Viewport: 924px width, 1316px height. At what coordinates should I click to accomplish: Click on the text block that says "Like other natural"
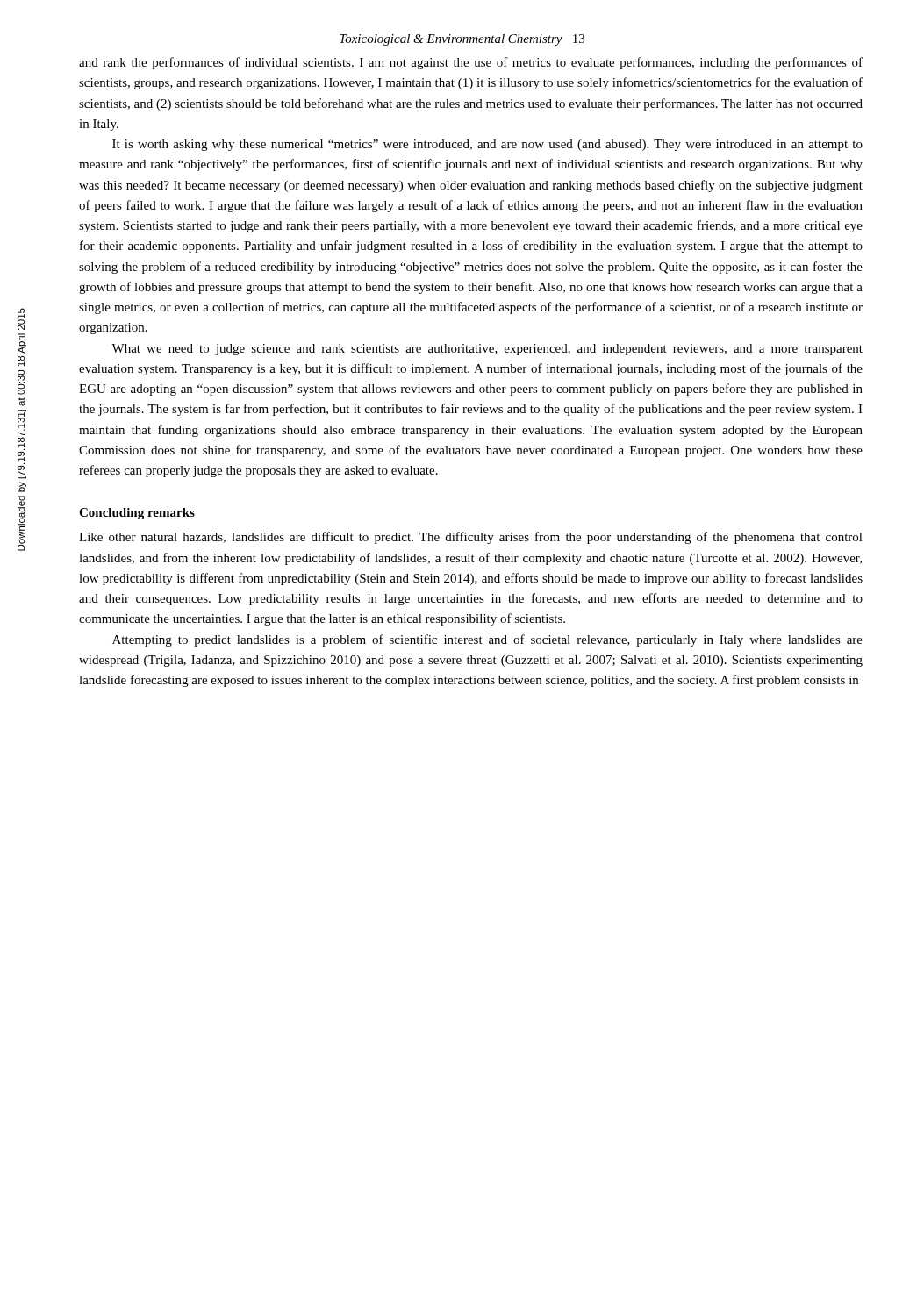click(471, 609)
